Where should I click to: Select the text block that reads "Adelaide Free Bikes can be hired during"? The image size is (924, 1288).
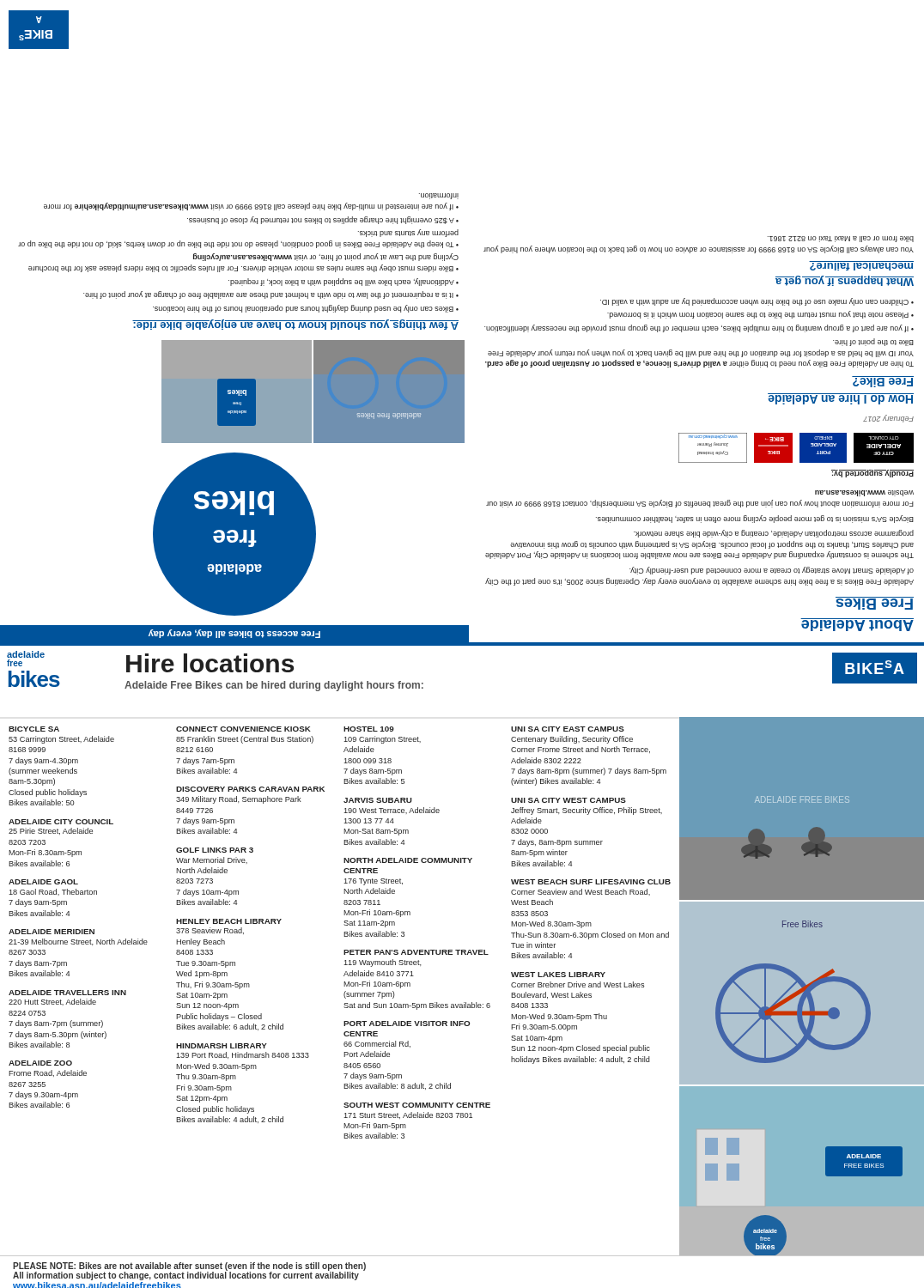pyautogui.click(x=274, y=685)
